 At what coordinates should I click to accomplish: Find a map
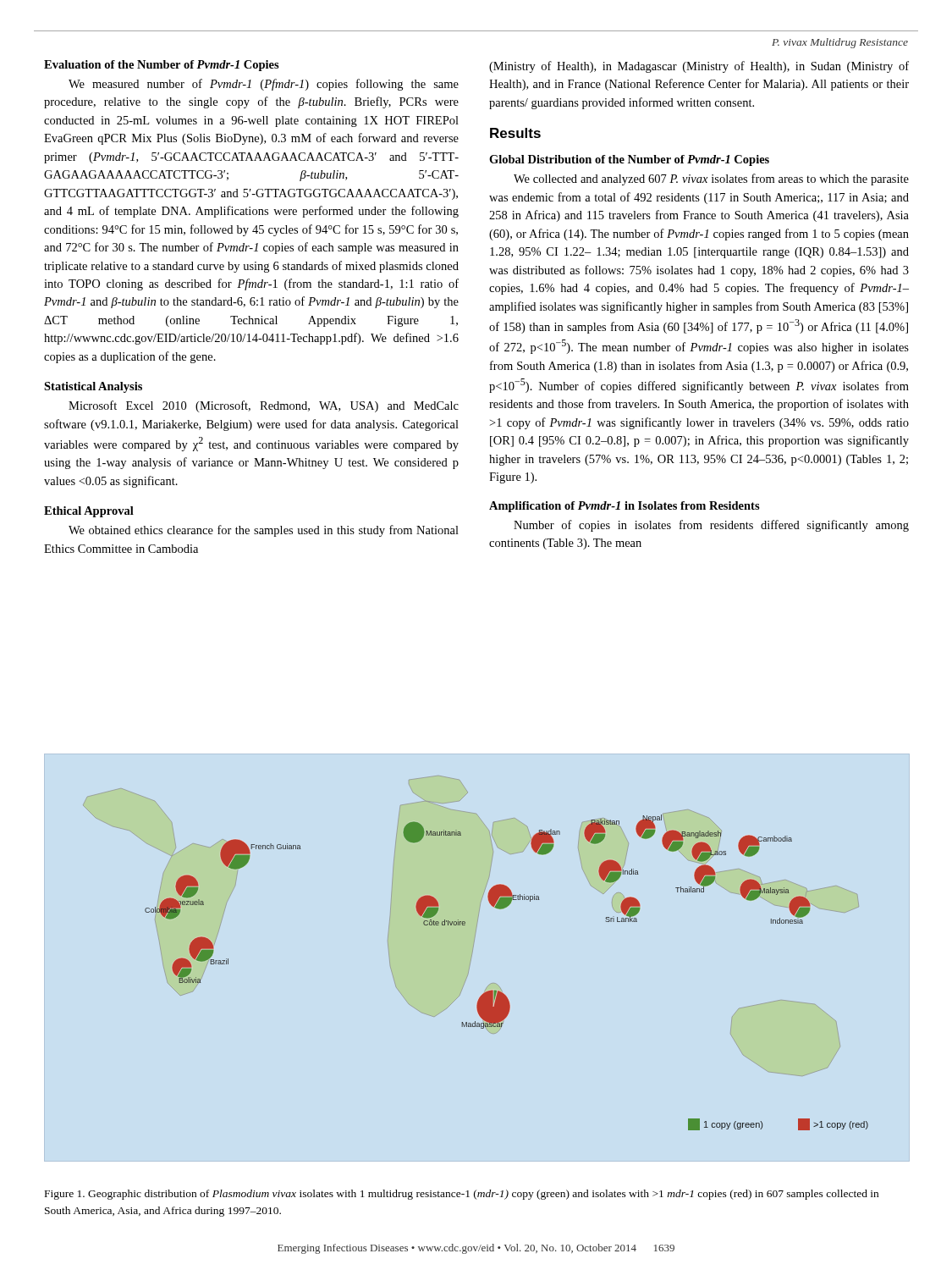coord(476,961)
